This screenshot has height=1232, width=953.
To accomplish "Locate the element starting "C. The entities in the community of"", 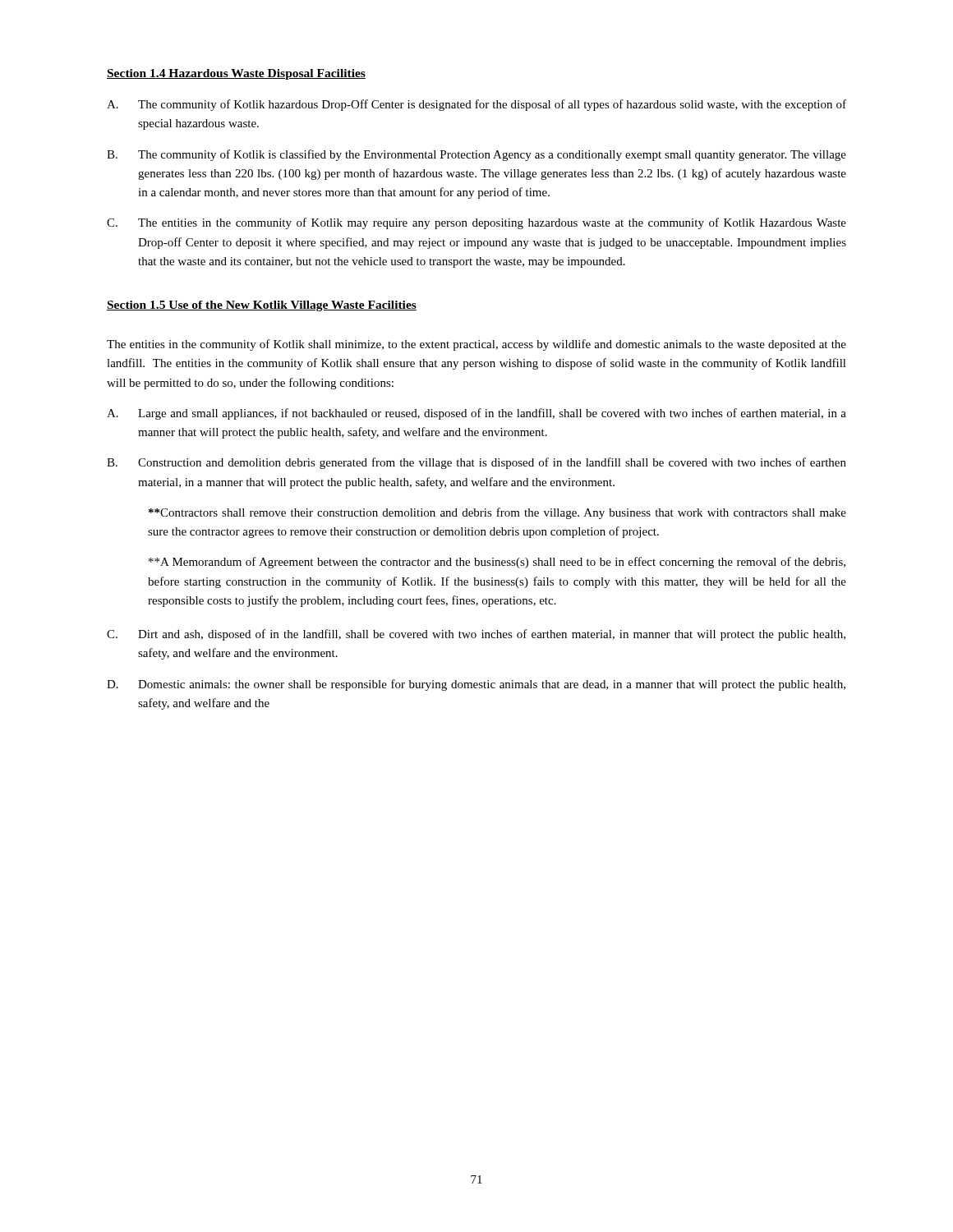I will (476, 242).
